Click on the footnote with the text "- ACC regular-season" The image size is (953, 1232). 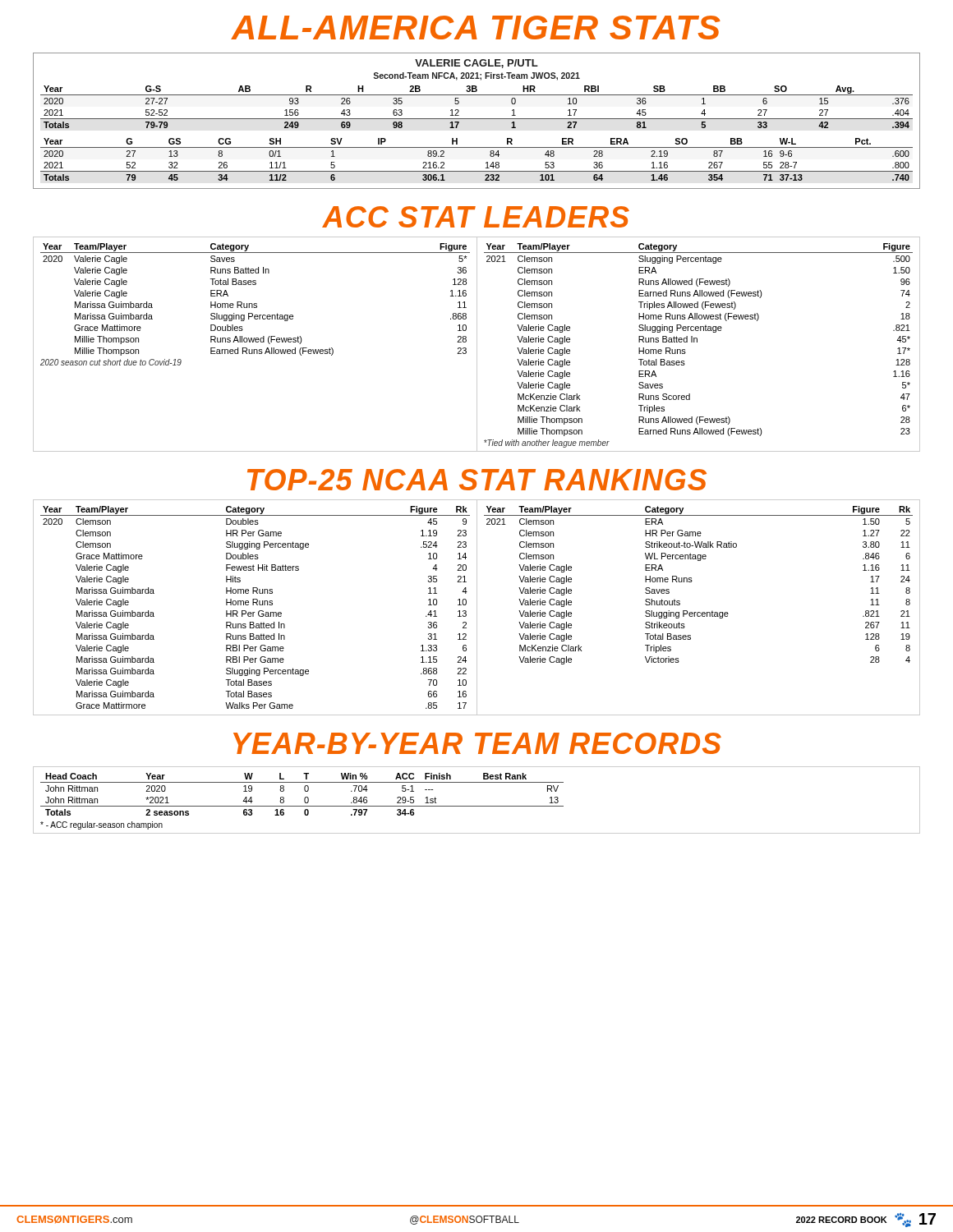101,825
